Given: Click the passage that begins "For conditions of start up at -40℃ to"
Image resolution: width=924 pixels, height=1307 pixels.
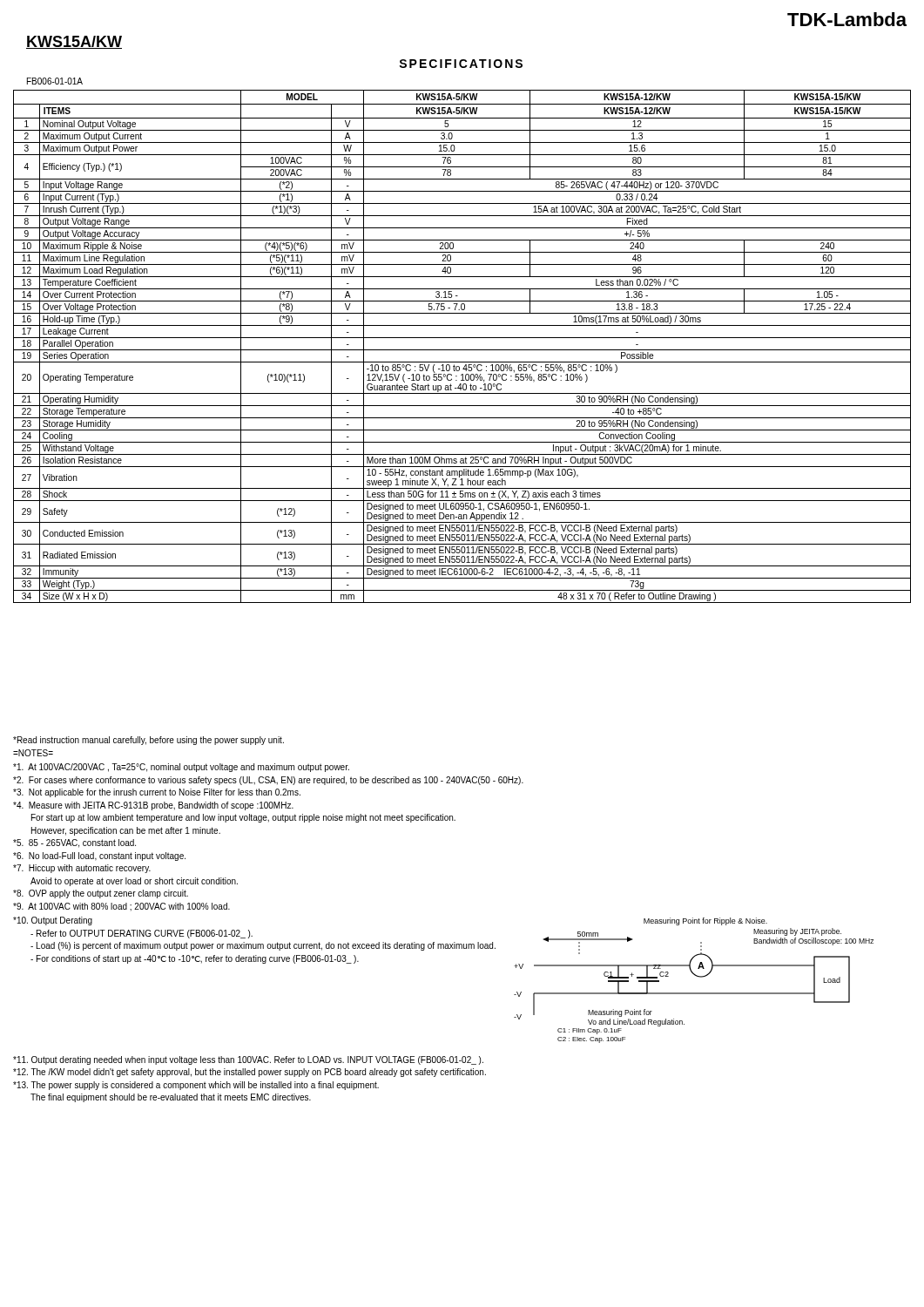Looking at the screenshot, I should (x=195, y=958).
